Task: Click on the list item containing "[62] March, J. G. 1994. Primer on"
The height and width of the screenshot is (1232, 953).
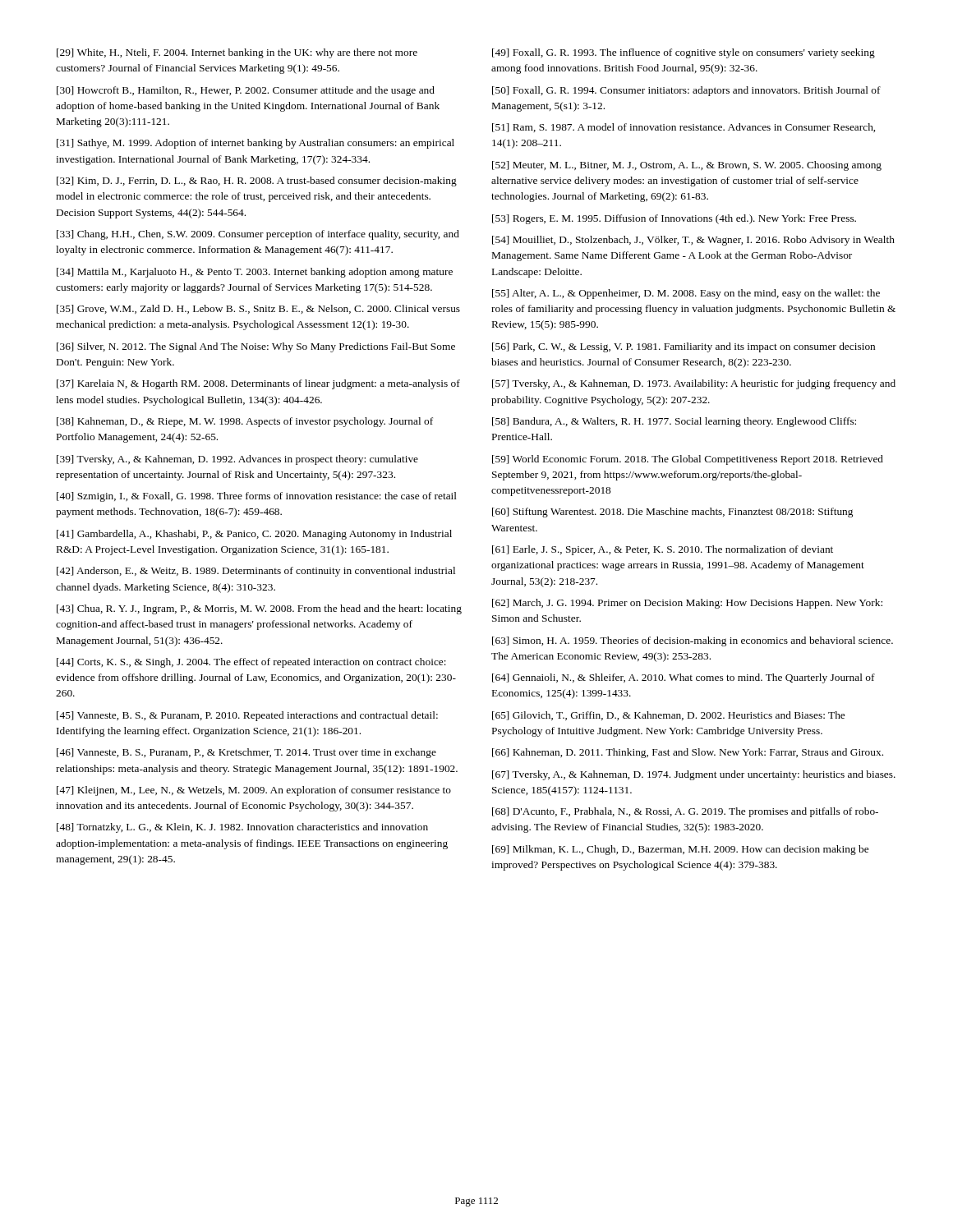Action: click(x=687, y=610)
